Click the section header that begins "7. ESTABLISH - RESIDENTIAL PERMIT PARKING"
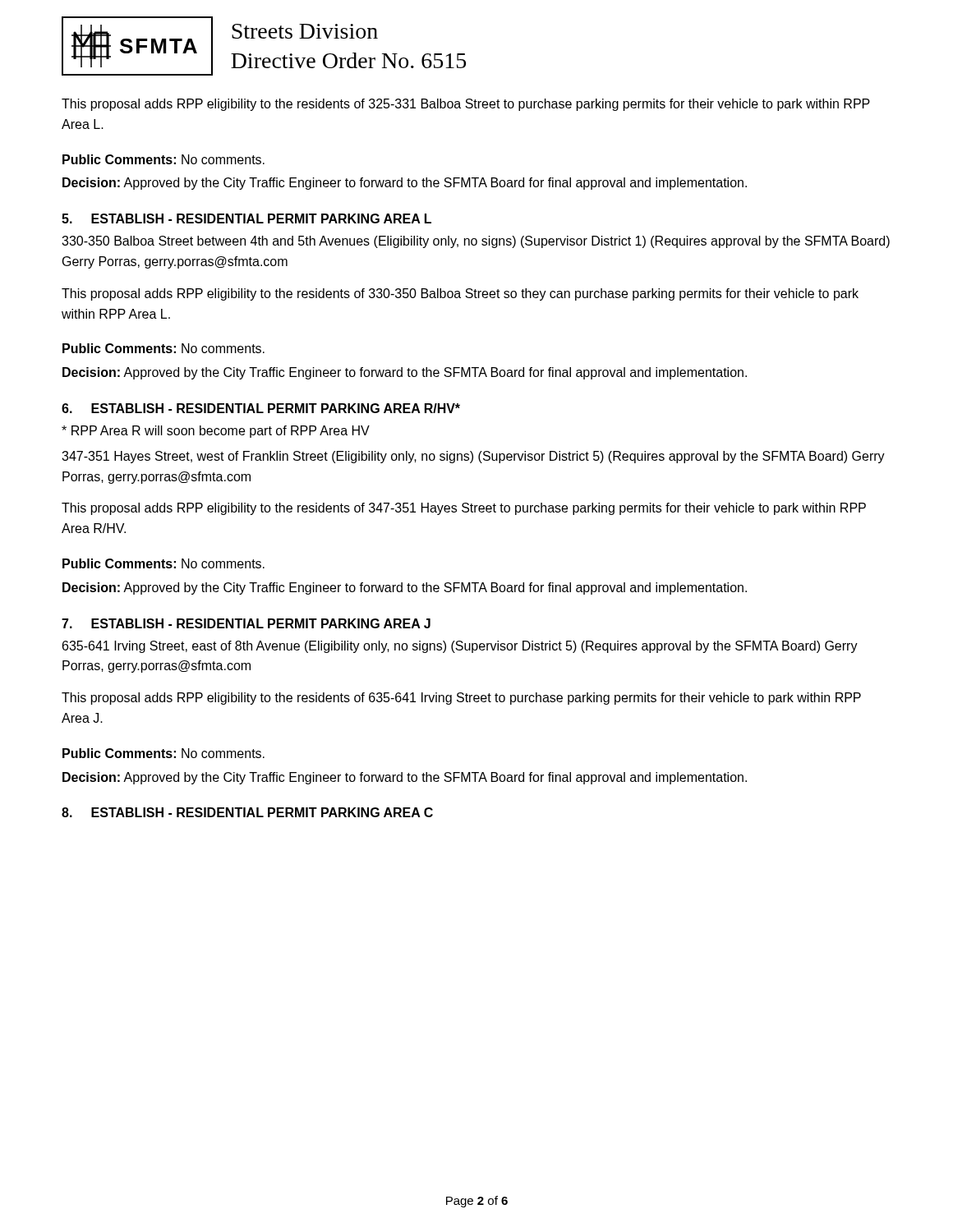This screenshot has width=953, height=1232. point(246,623)
